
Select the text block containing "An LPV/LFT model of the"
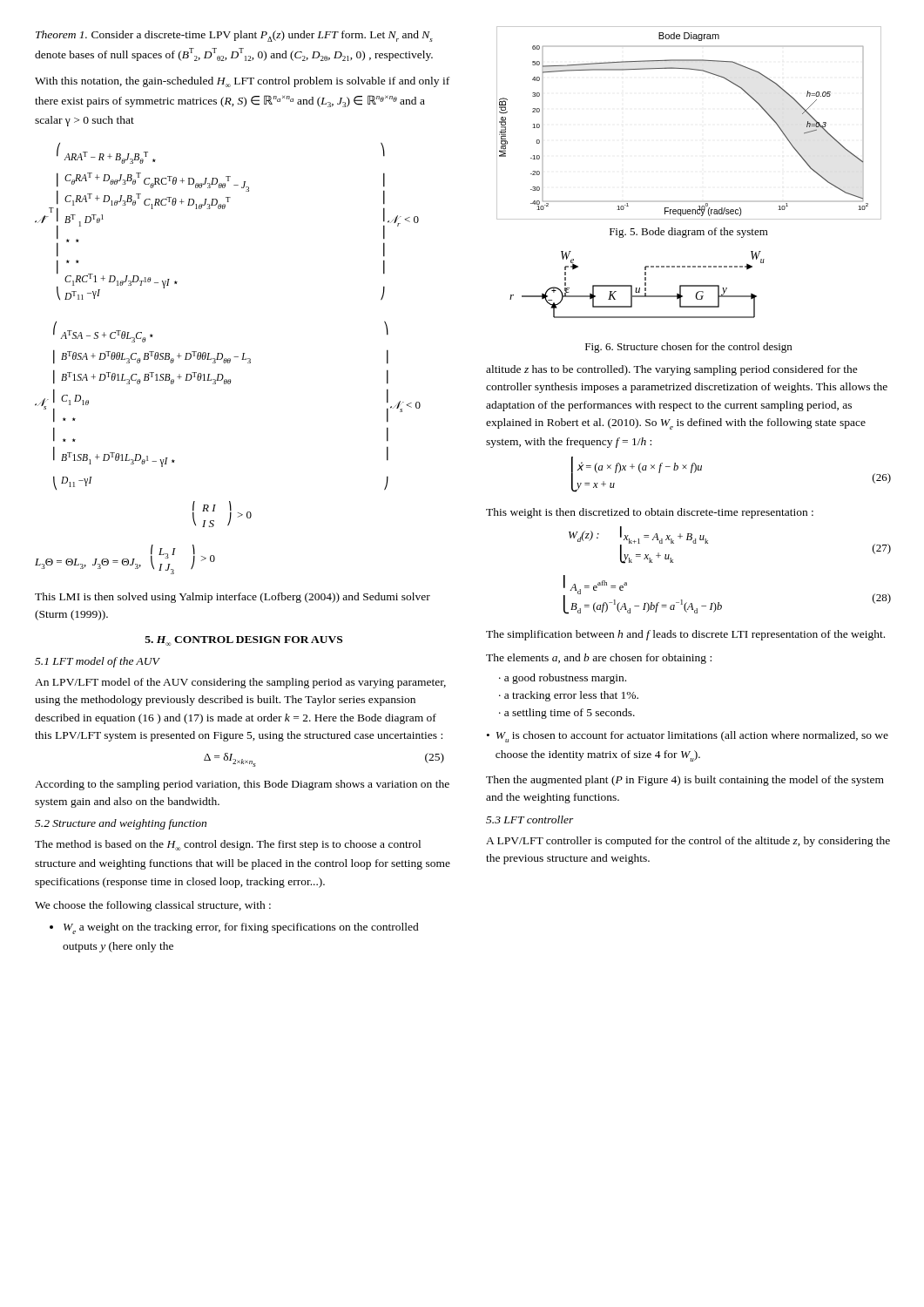coord(241,708)
